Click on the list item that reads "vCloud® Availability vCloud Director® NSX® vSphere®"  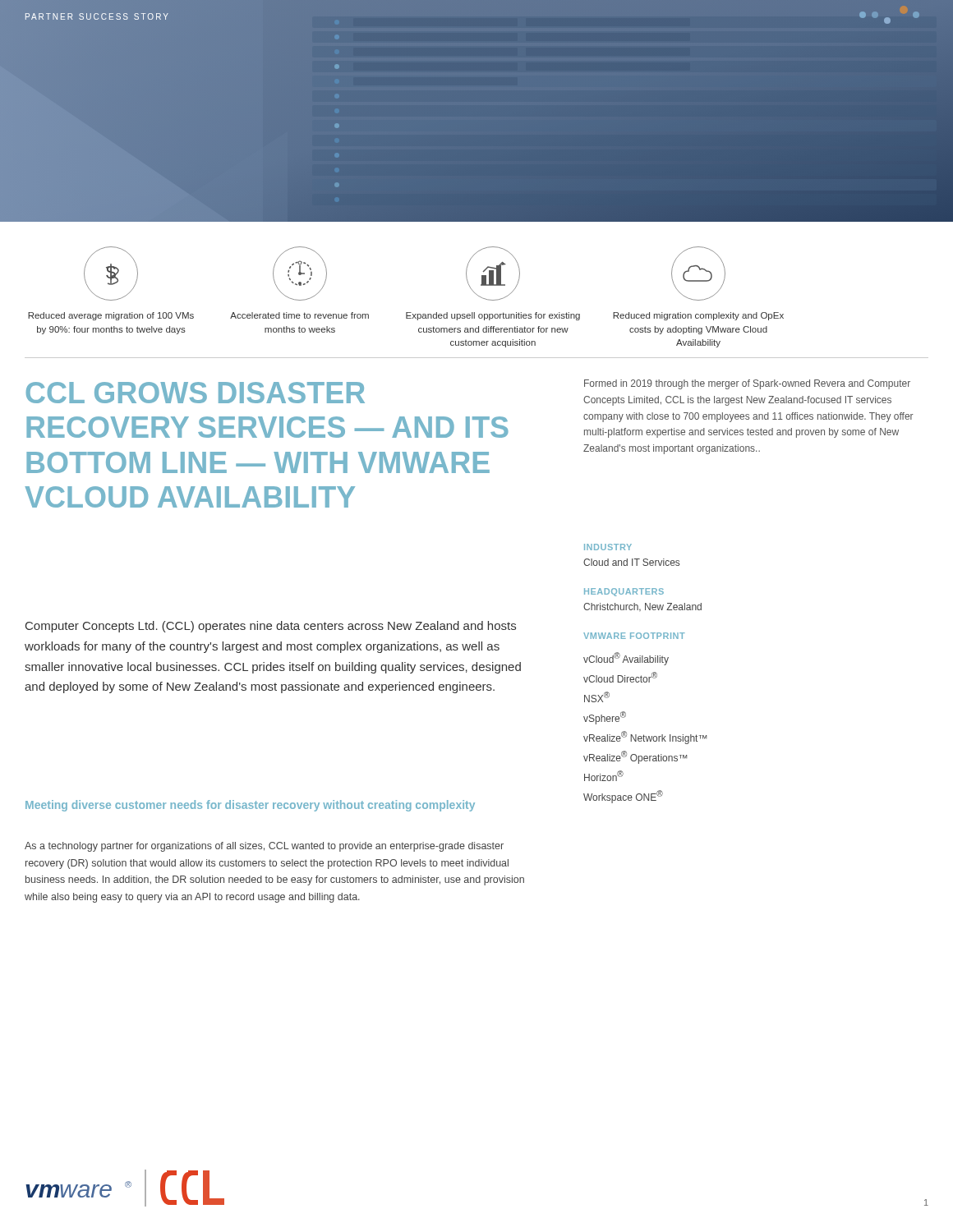(646, 727)
